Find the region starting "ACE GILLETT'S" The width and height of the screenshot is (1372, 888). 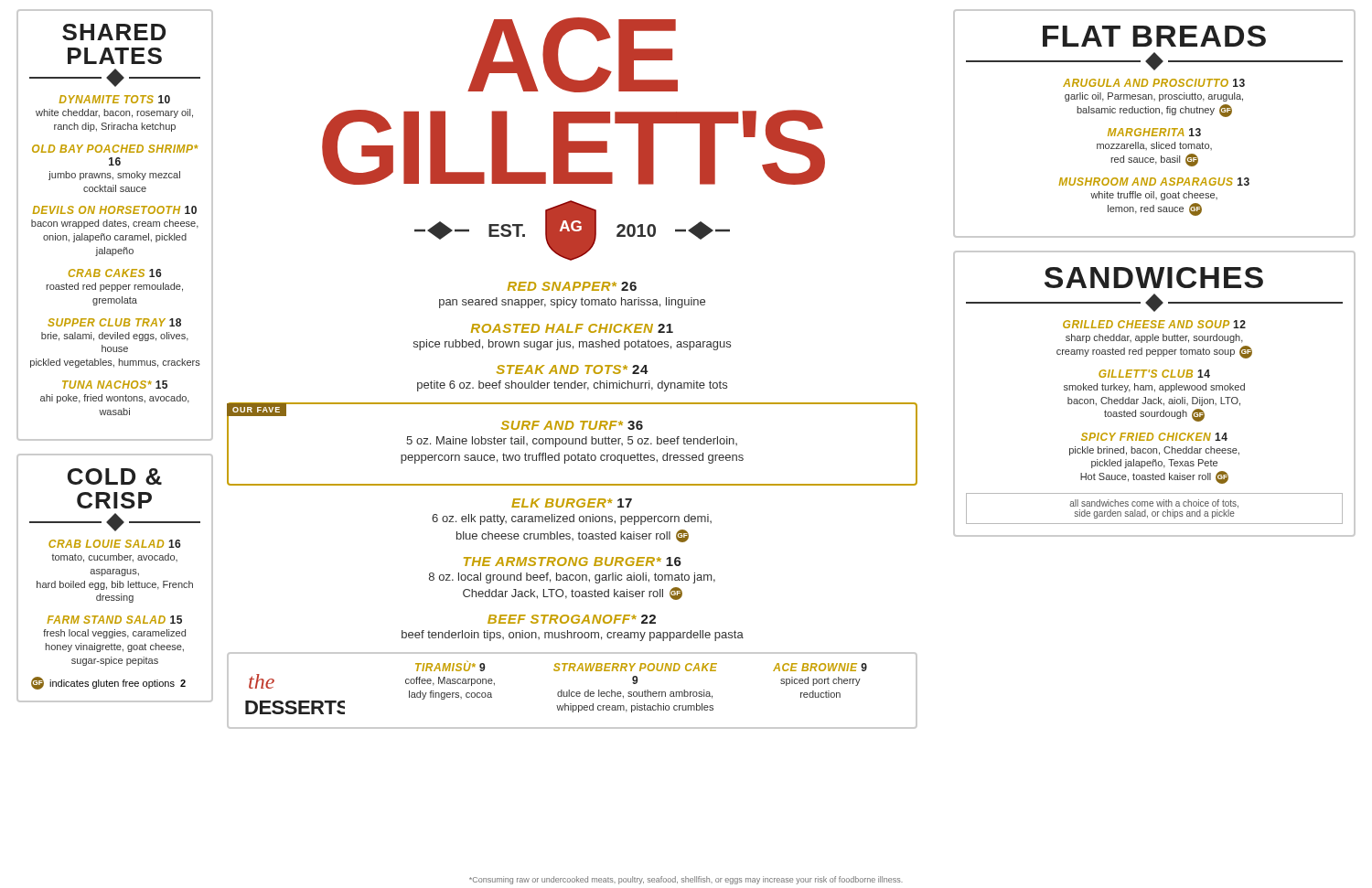572,102
